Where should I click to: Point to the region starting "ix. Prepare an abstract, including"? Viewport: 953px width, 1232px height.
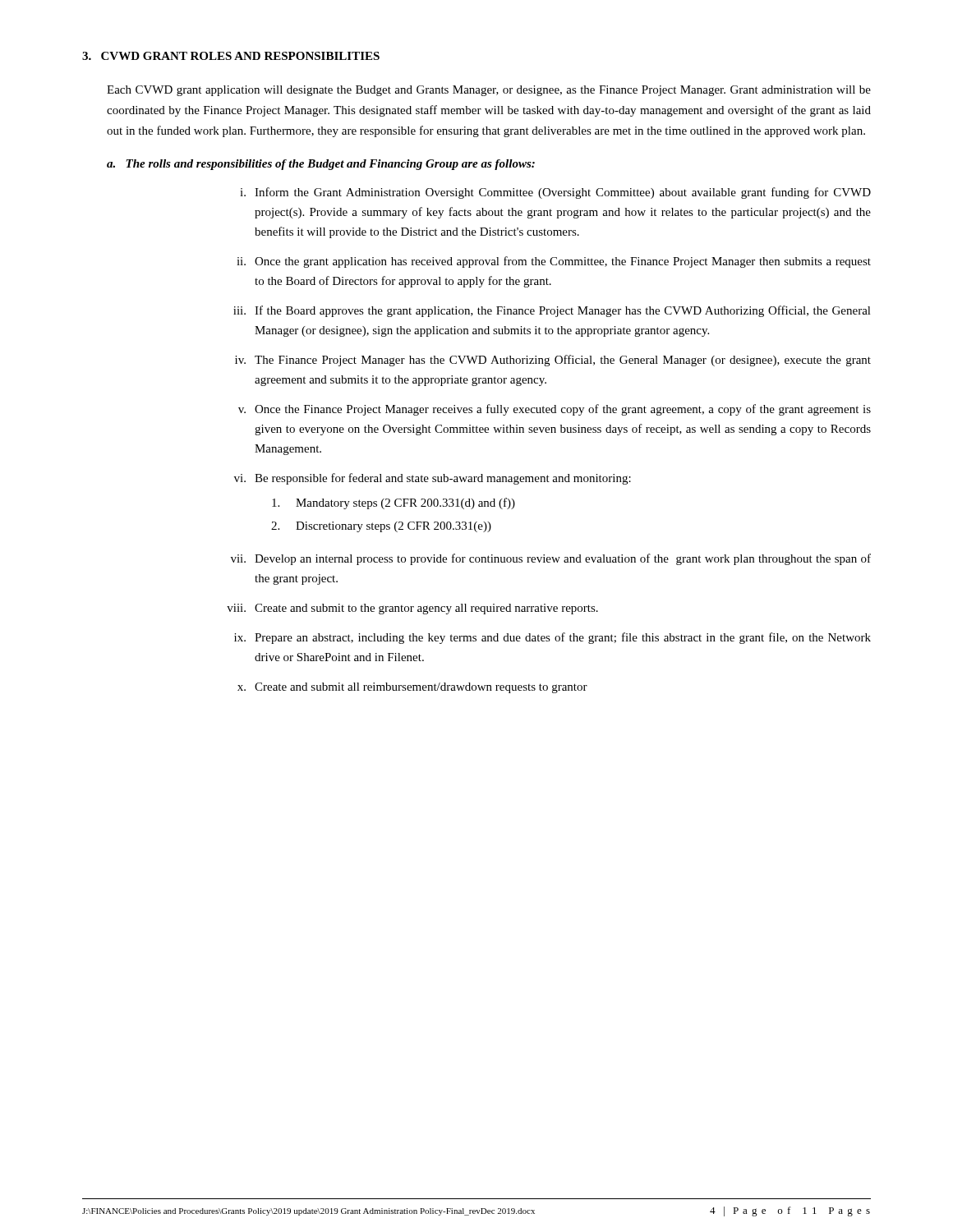coord(546,647)
